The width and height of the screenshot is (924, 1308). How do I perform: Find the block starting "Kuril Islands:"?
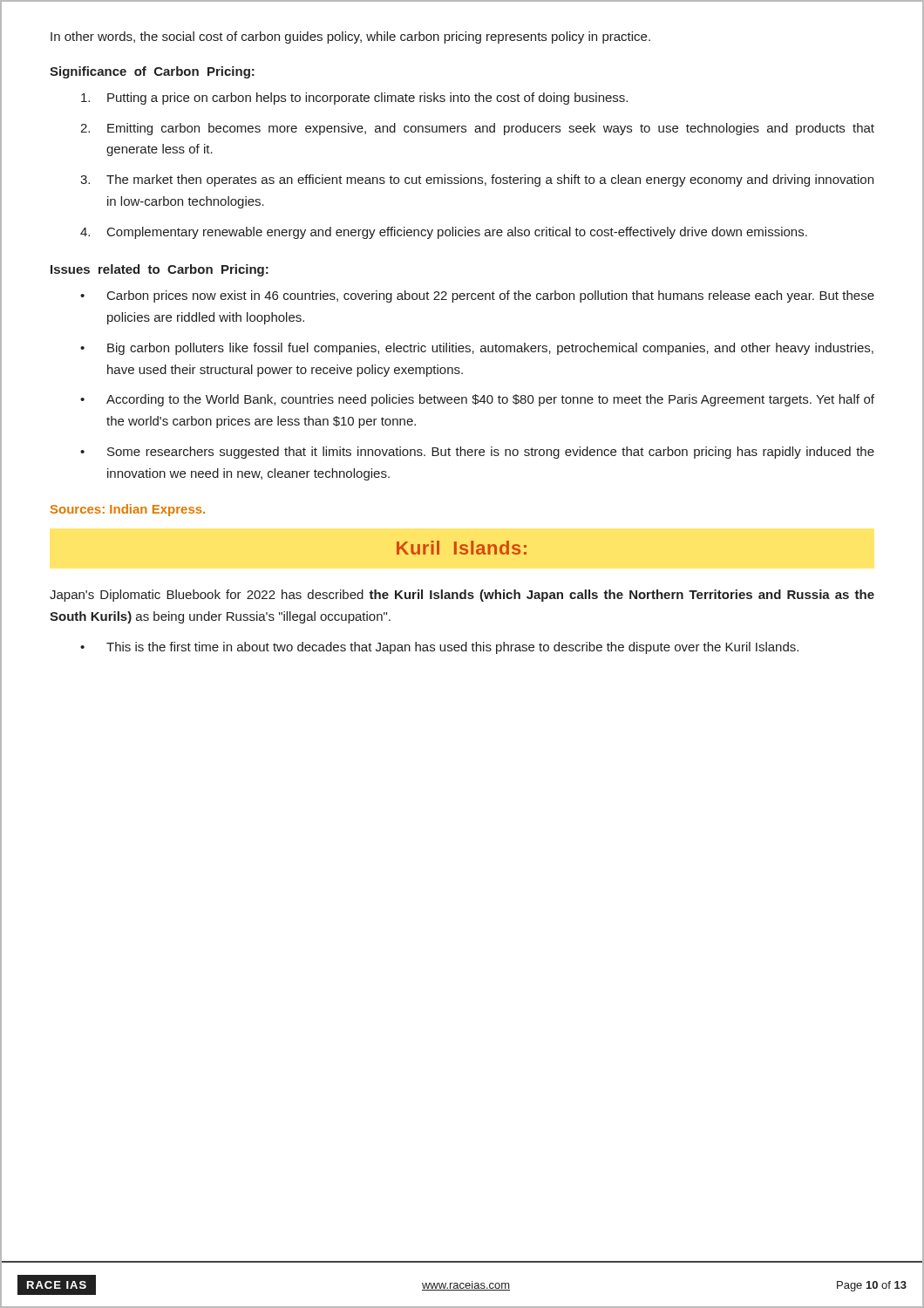pos(462,548)
